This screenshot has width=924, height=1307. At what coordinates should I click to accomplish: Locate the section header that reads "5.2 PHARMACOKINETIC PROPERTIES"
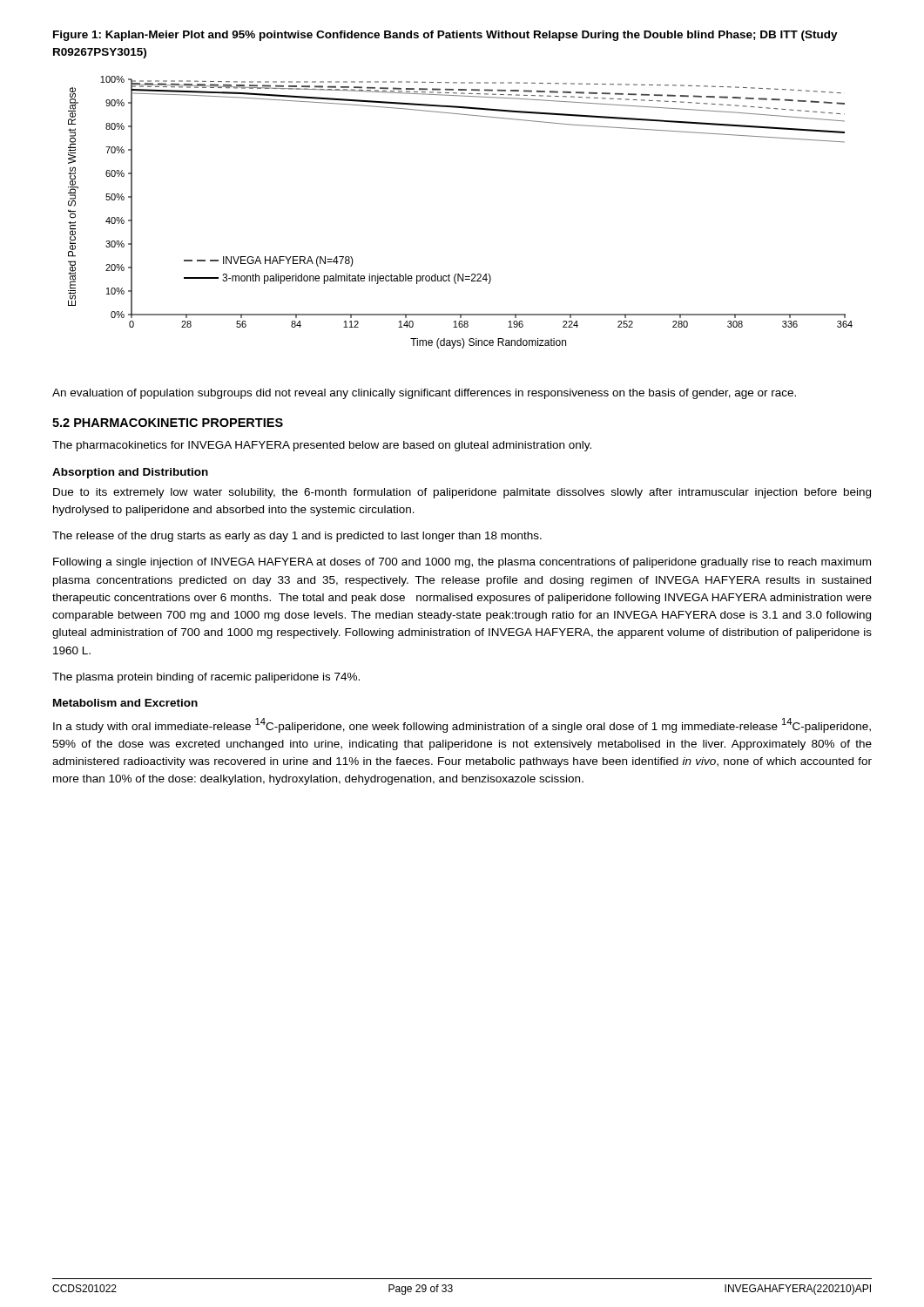[x=168, y=423]
